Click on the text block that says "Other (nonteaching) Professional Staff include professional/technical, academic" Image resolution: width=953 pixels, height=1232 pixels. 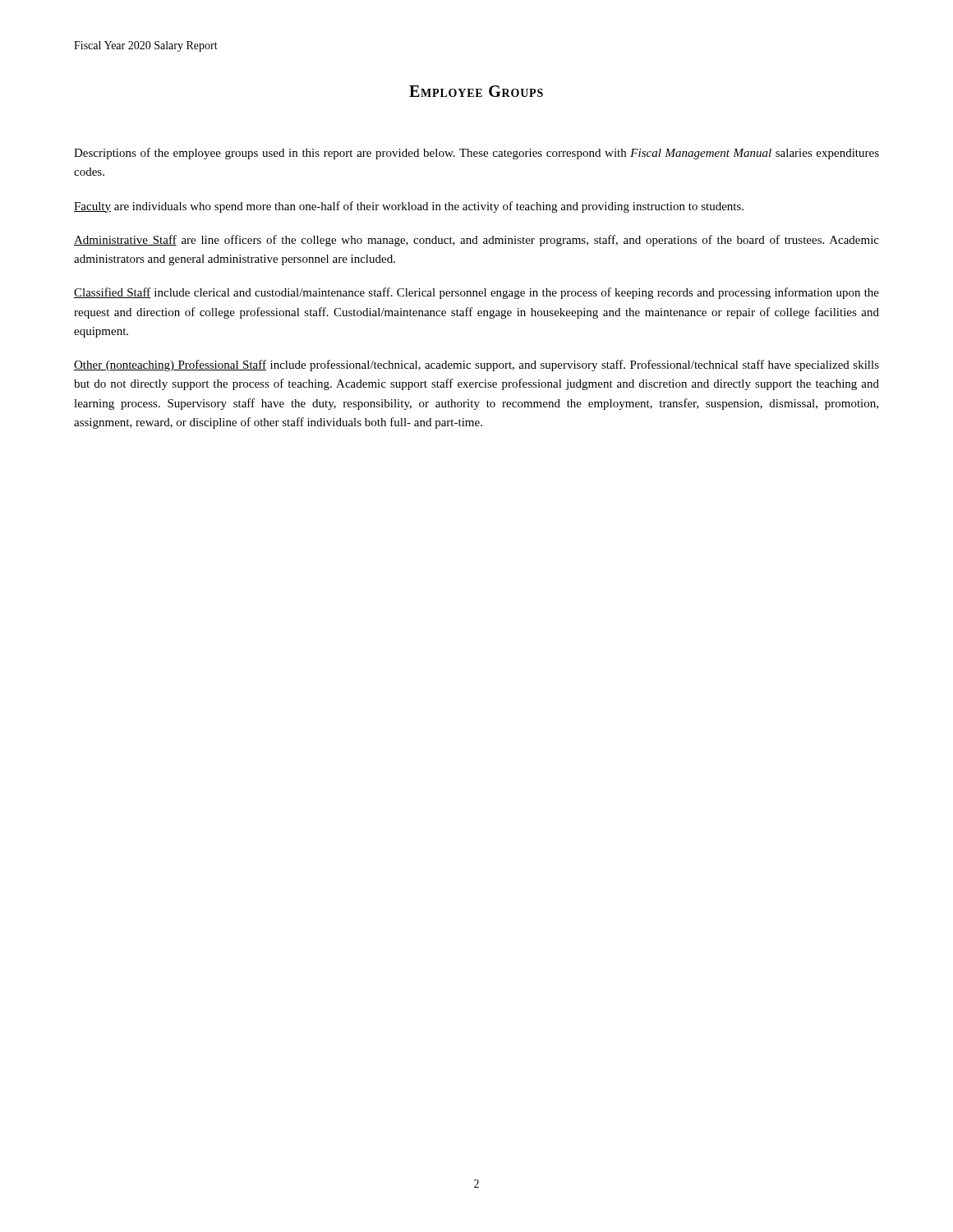pos(476,393)
